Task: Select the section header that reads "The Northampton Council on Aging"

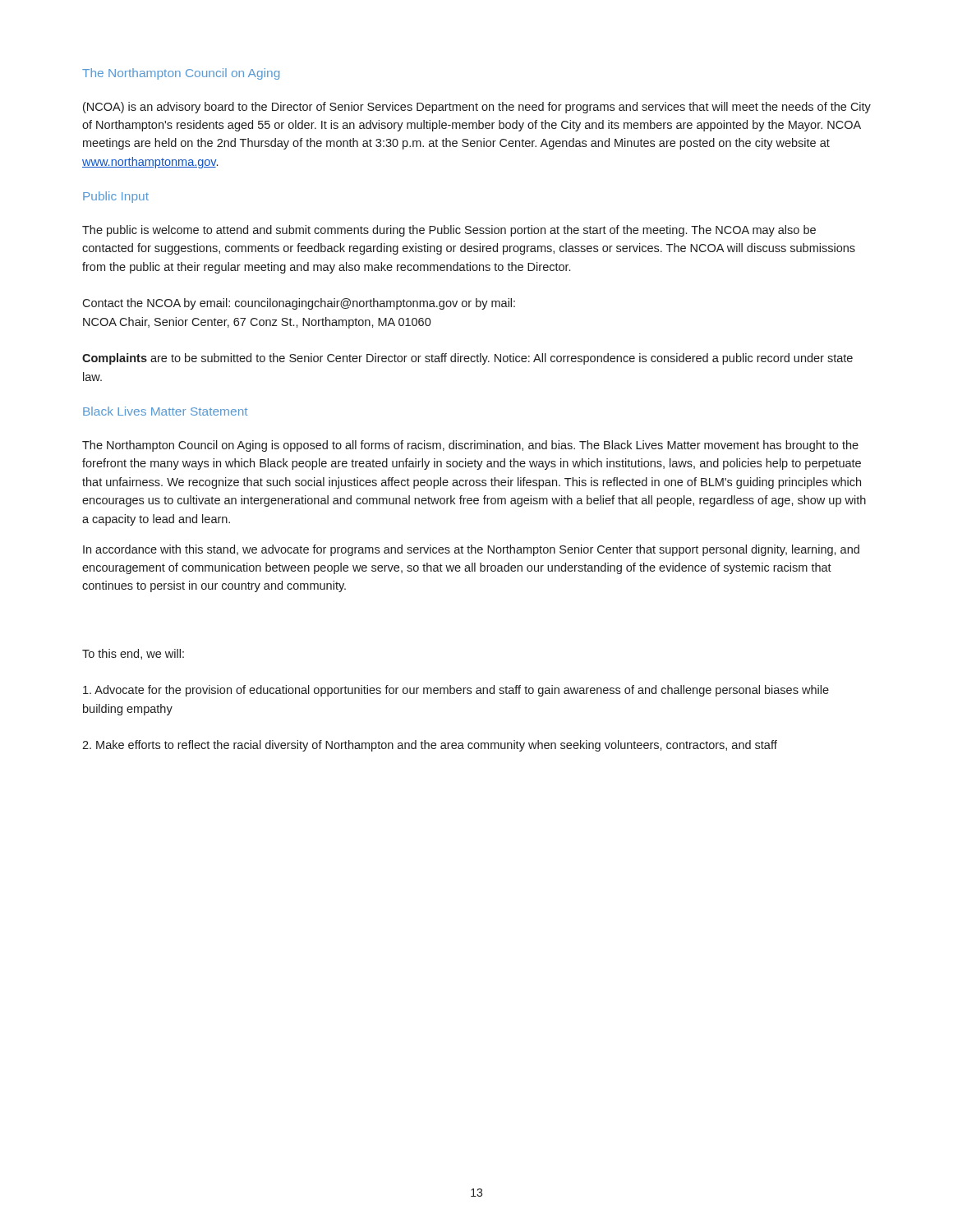Action: pos(181,73)
